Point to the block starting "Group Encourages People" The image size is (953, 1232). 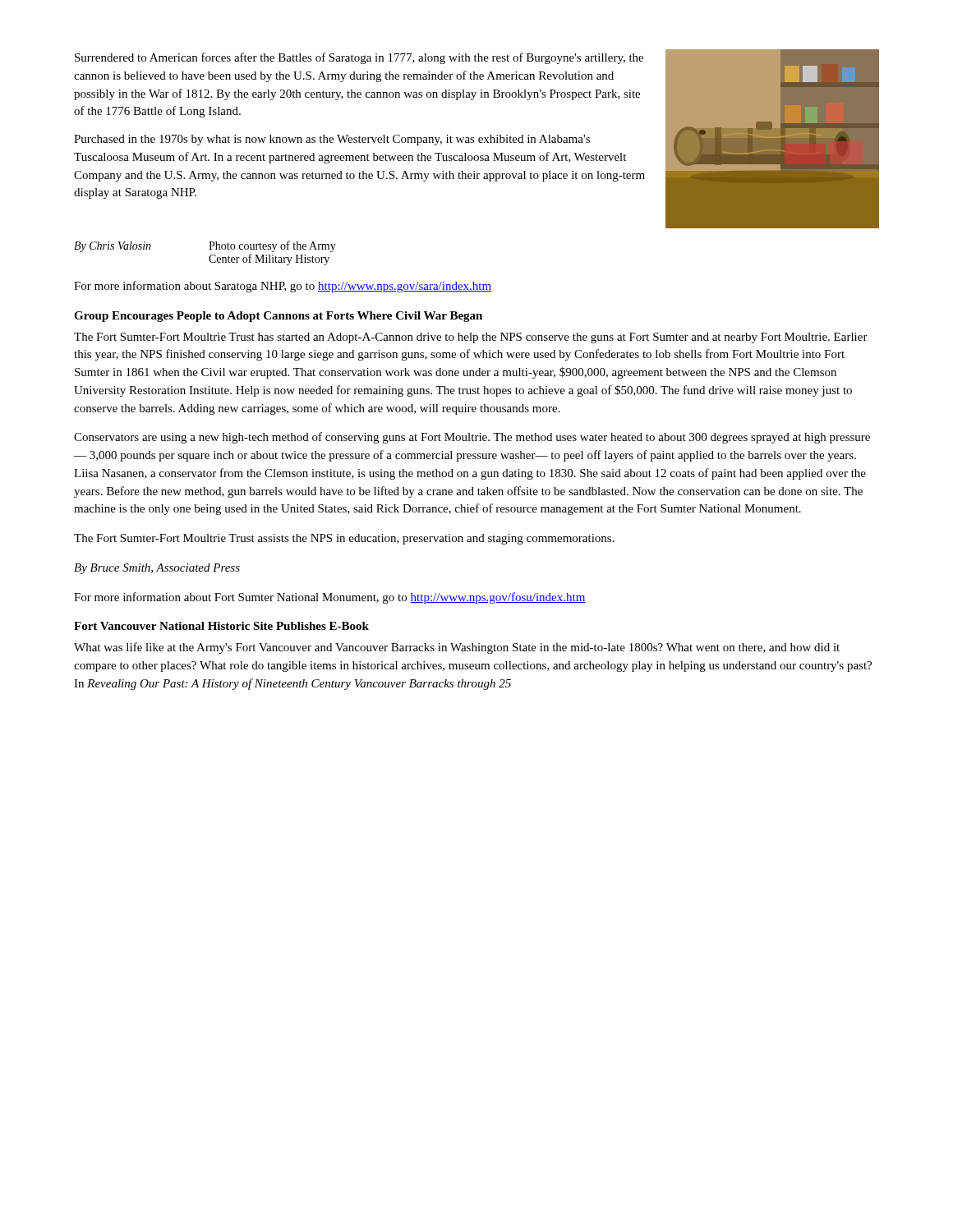[x=278, y=315]
